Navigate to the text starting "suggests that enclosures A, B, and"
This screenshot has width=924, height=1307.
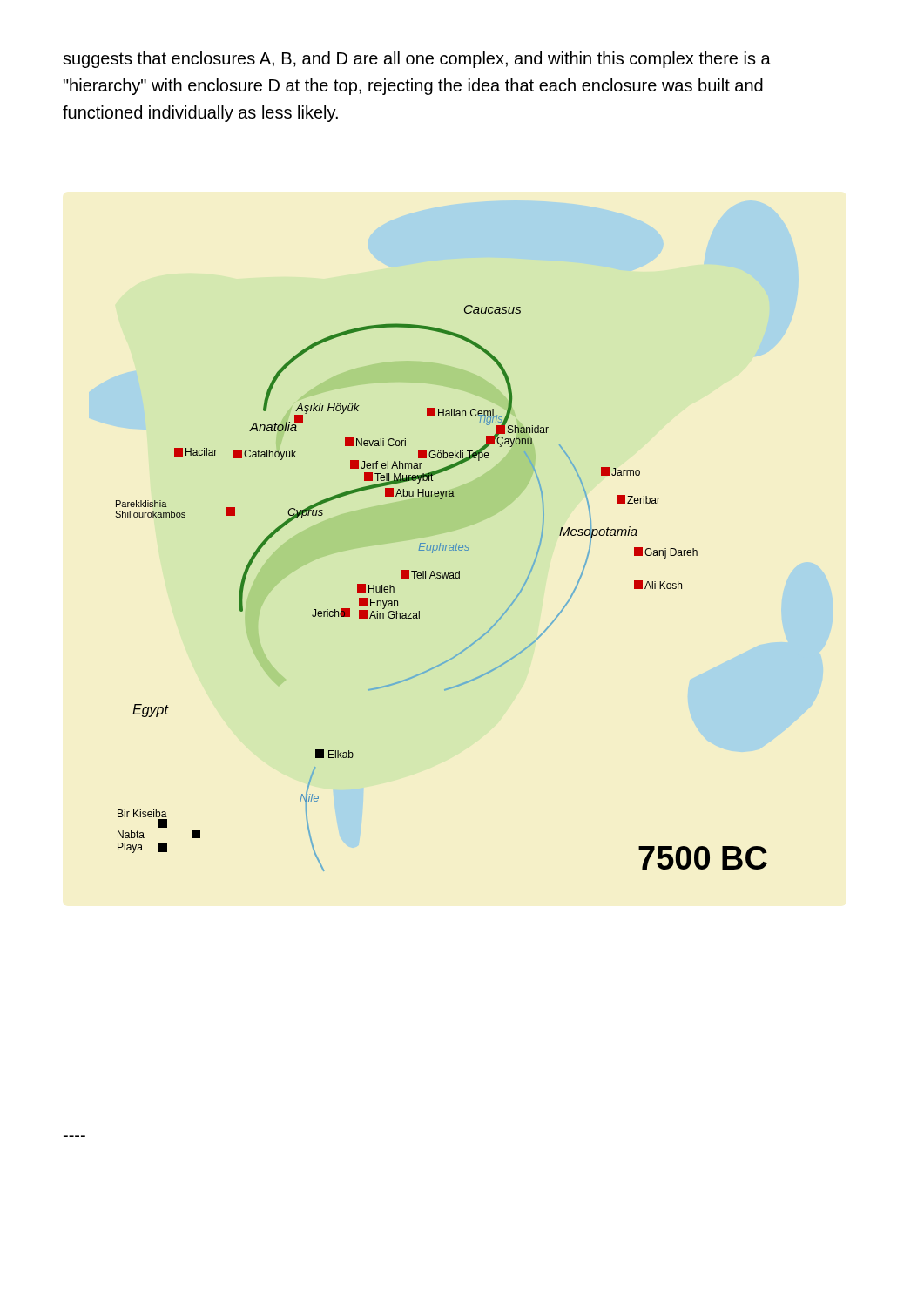point(417,85)
